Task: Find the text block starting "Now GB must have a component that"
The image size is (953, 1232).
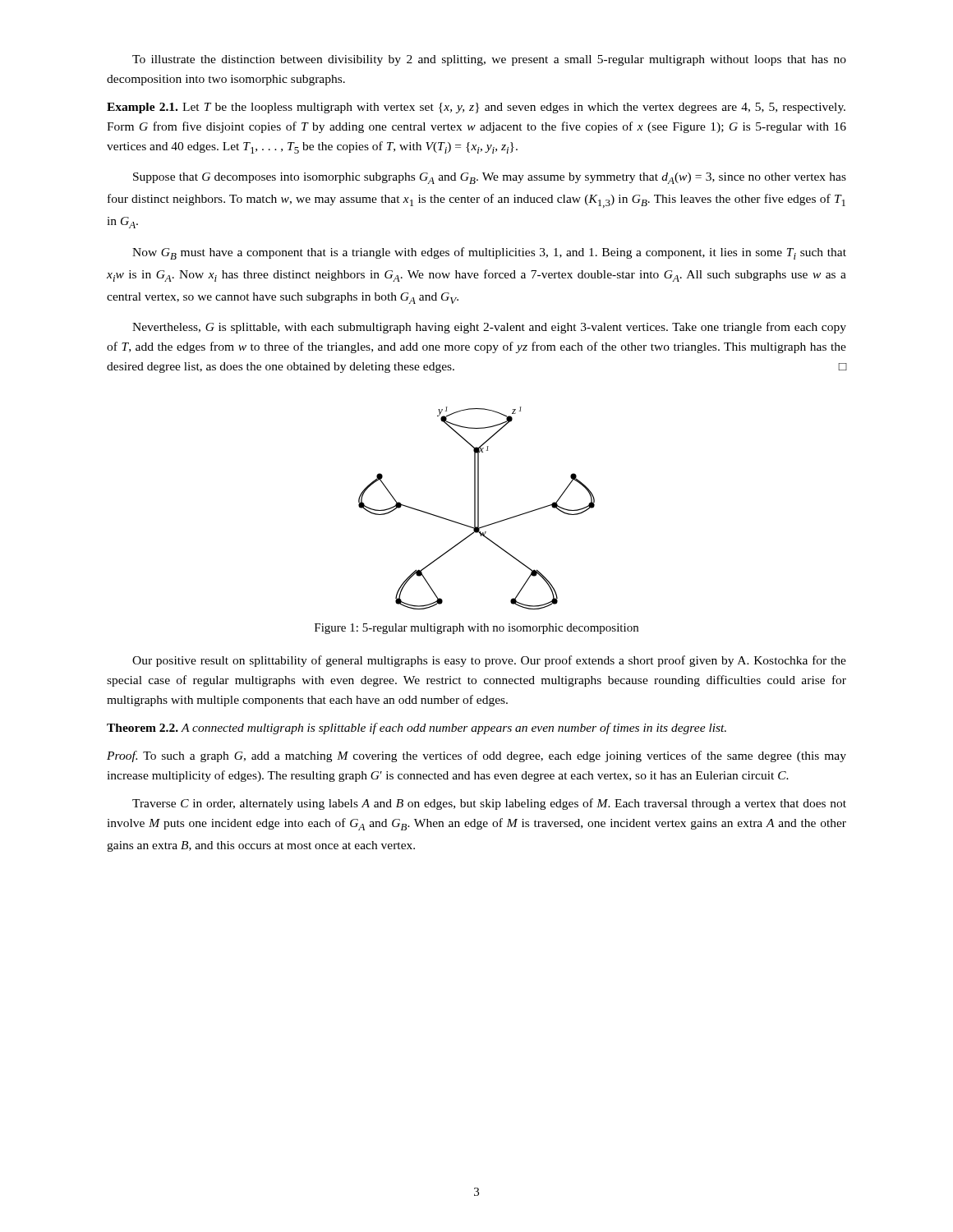Action: (476, 275)
